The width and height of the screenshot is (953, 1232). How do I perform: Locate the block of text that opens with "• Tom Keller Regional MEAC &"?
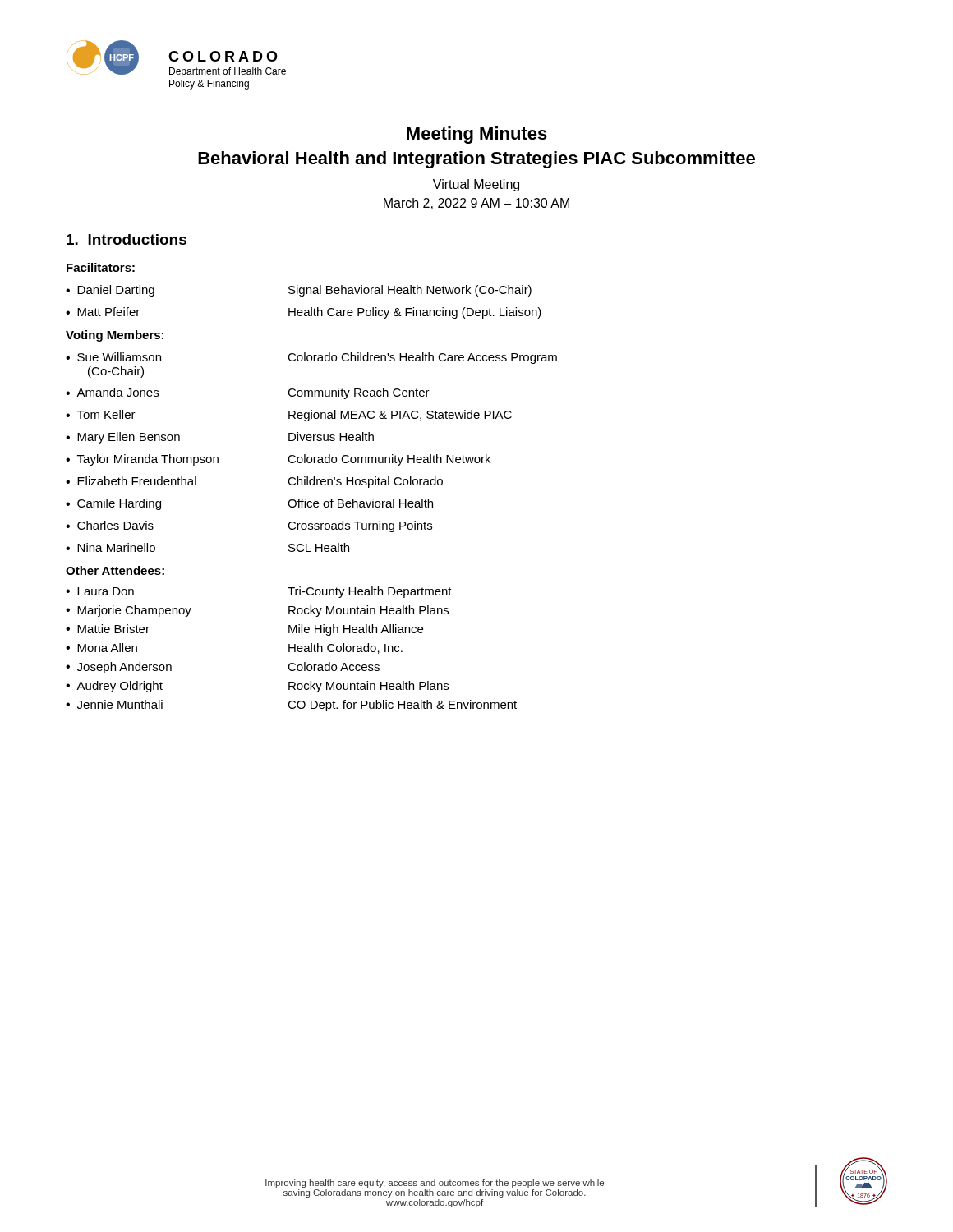point(476,415)
